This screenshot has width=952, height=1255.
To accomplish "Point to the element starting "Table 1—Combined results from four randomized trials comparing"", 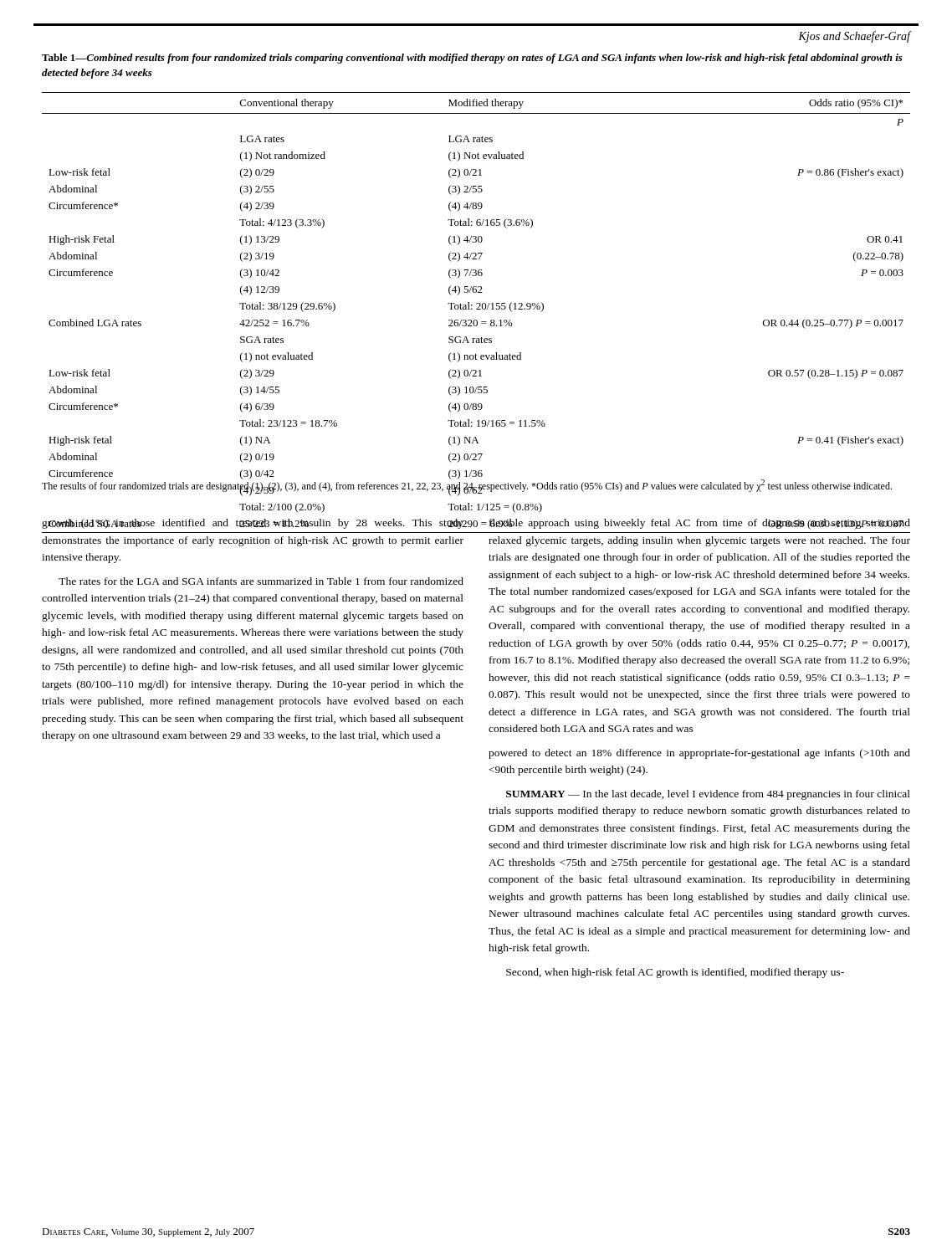I will (472, 65).
